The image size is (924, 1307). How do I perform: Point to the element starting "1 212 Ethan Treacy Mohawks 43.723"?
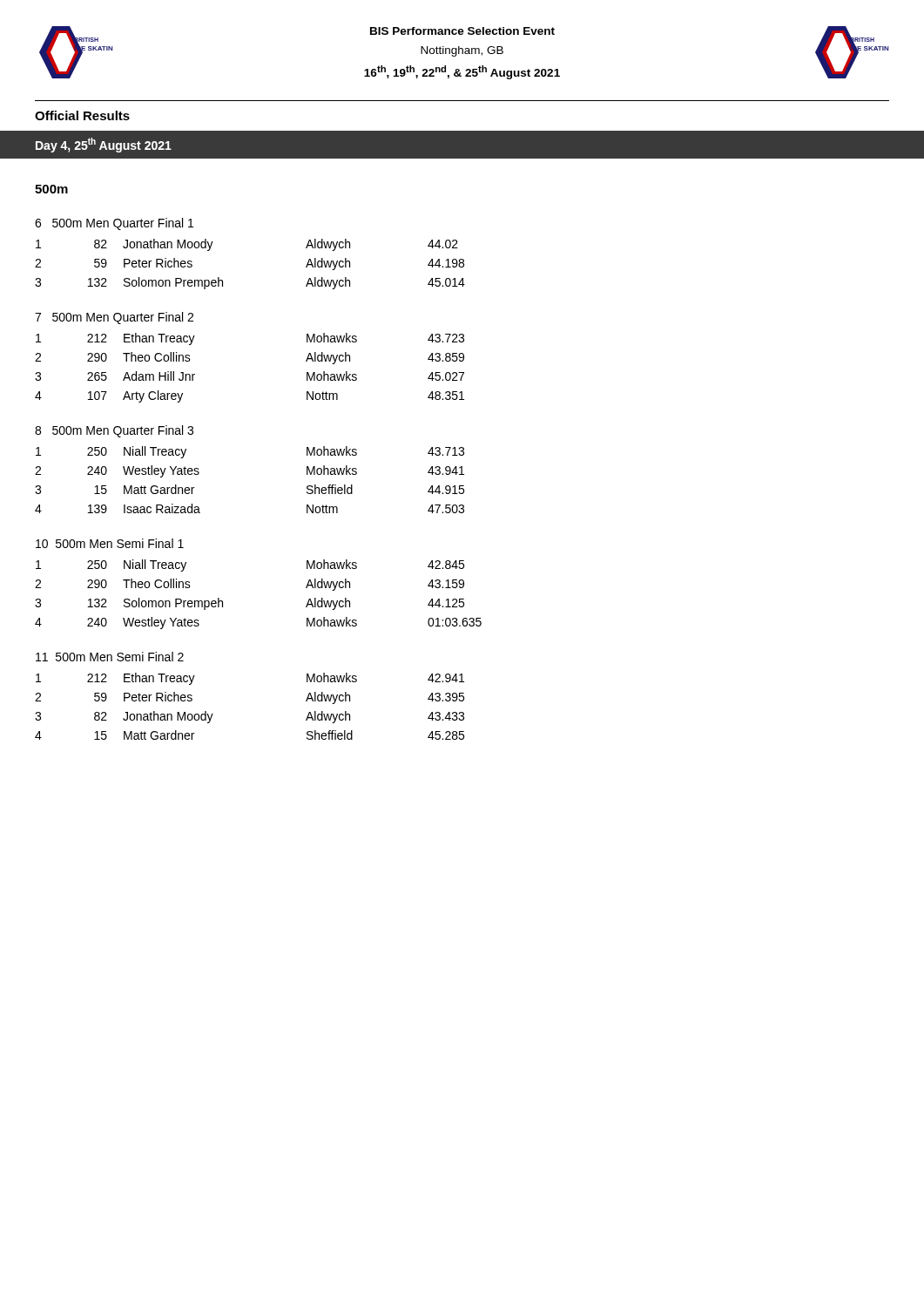click(x=166, y=339)
